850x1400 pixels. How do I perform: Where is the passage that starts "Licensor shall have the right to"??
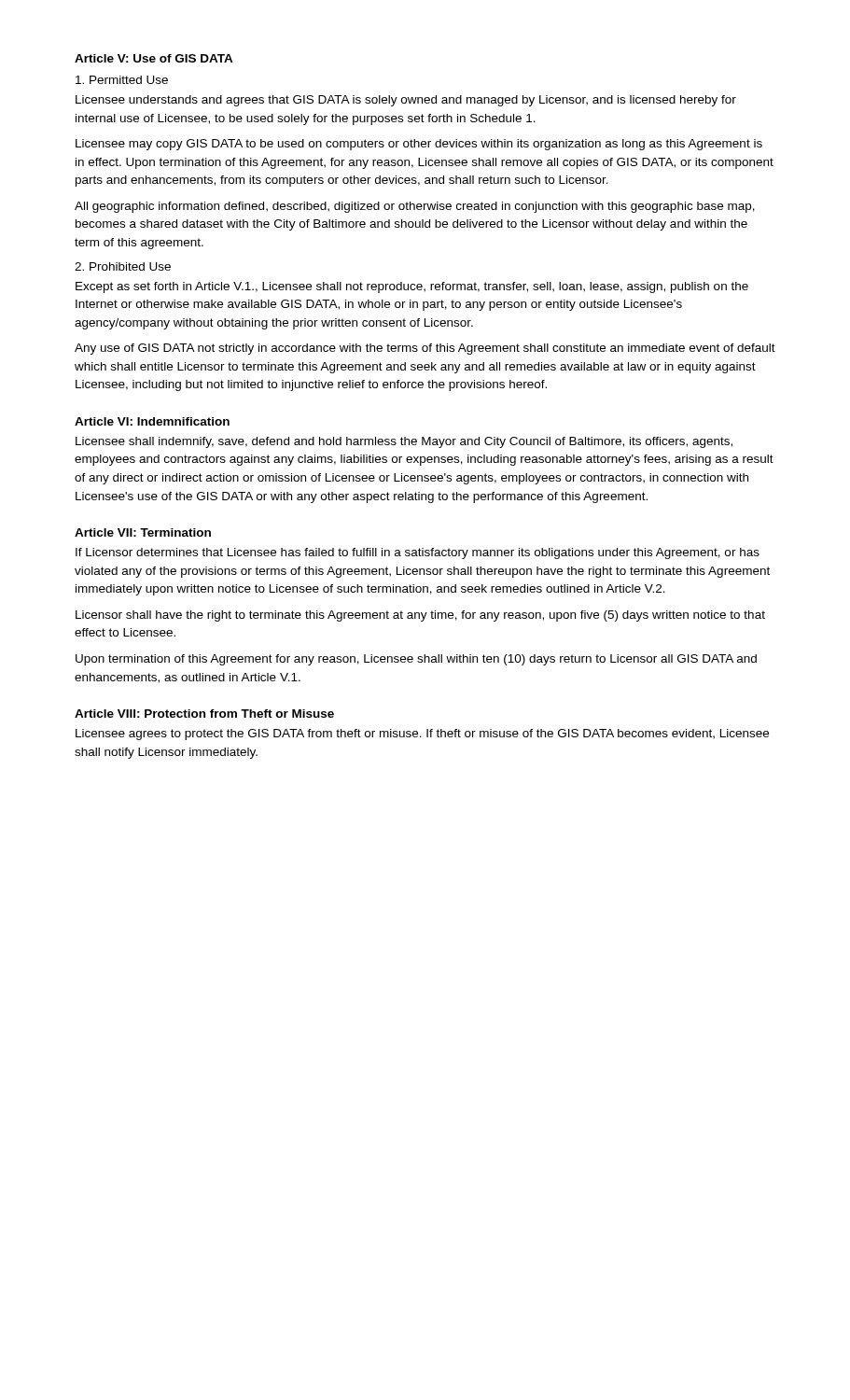420,624
